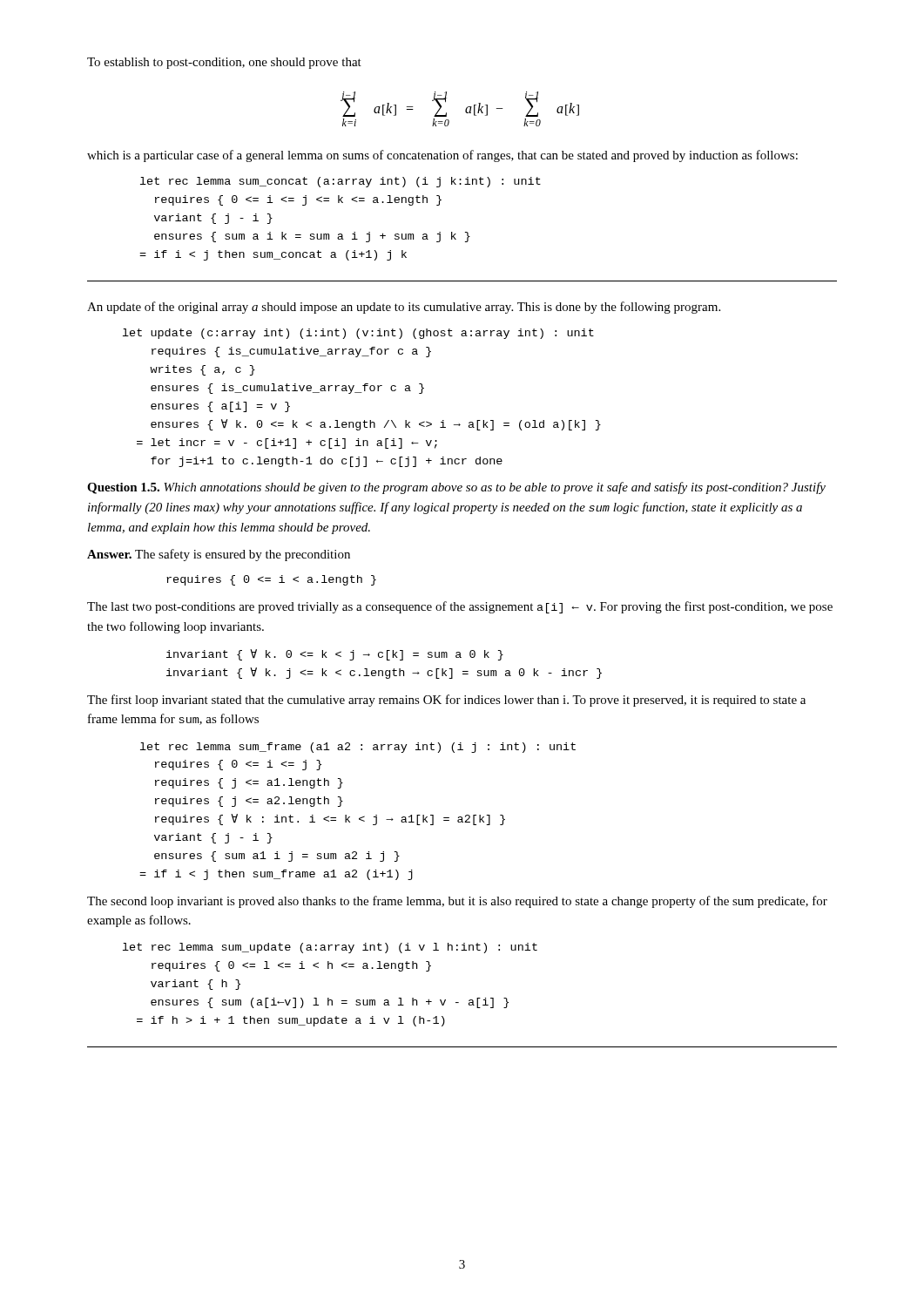924x1307 pixels.
Task: Locate the text block that reads "The last two post-conditions"
Action: point(460,616)
